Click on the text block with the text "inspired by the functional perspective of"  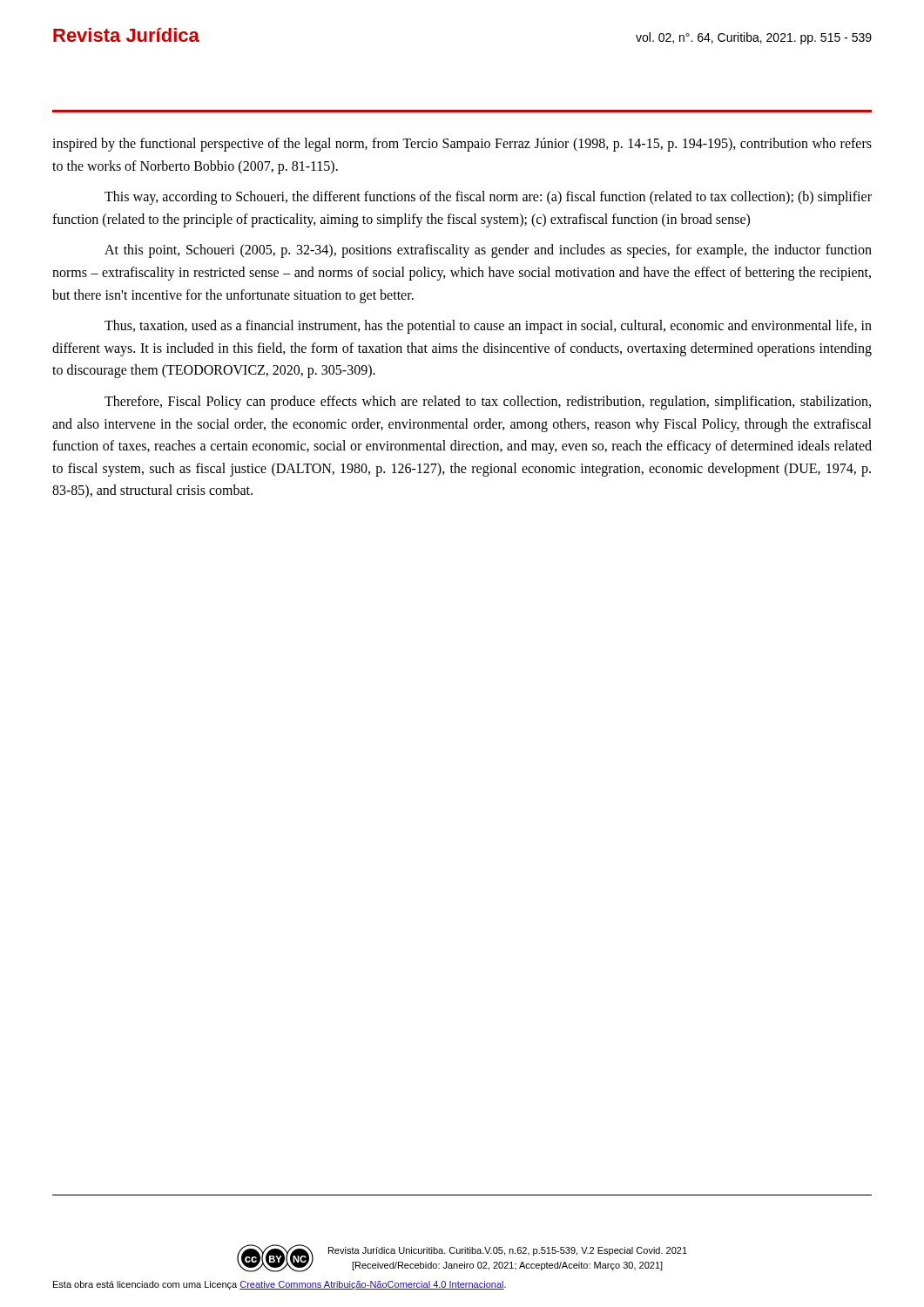click(x=462, y=155)
